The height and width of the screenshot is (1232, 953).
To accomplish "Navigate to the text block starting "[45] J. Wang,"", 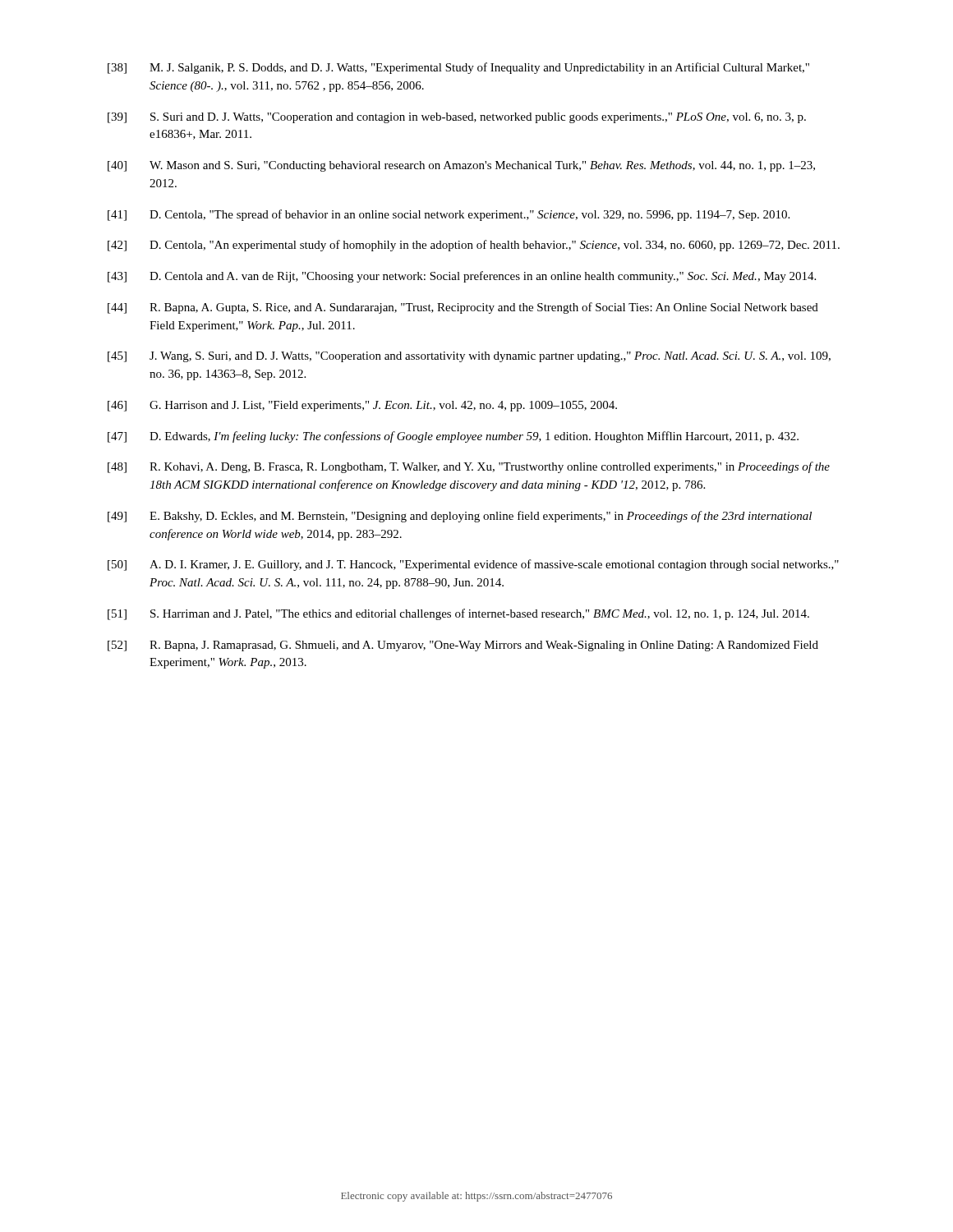I will click(x=476, y=366).
